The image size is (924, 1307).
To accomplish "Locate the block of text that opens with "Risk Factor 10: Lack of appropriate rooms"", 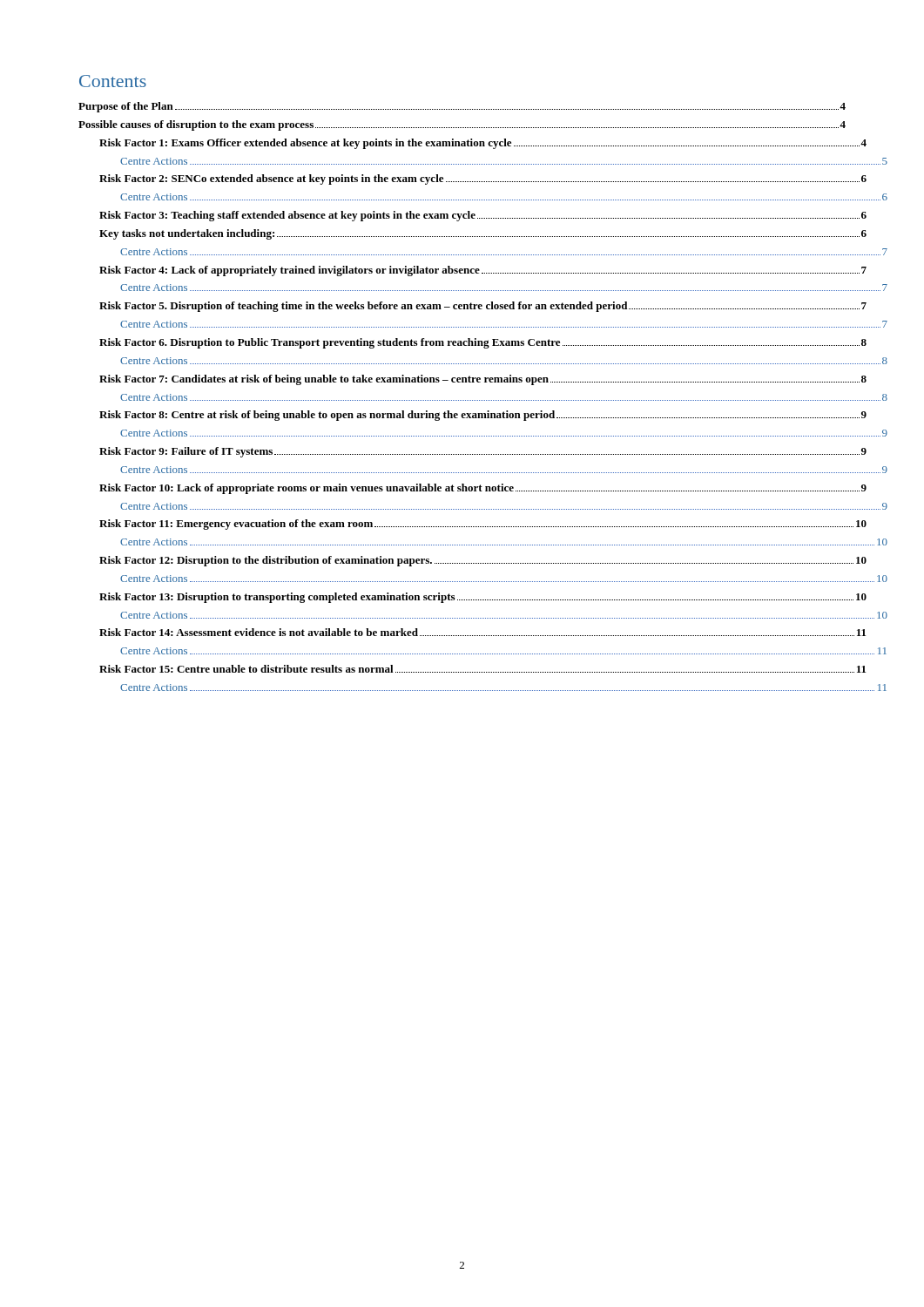I will click(483, 488).
